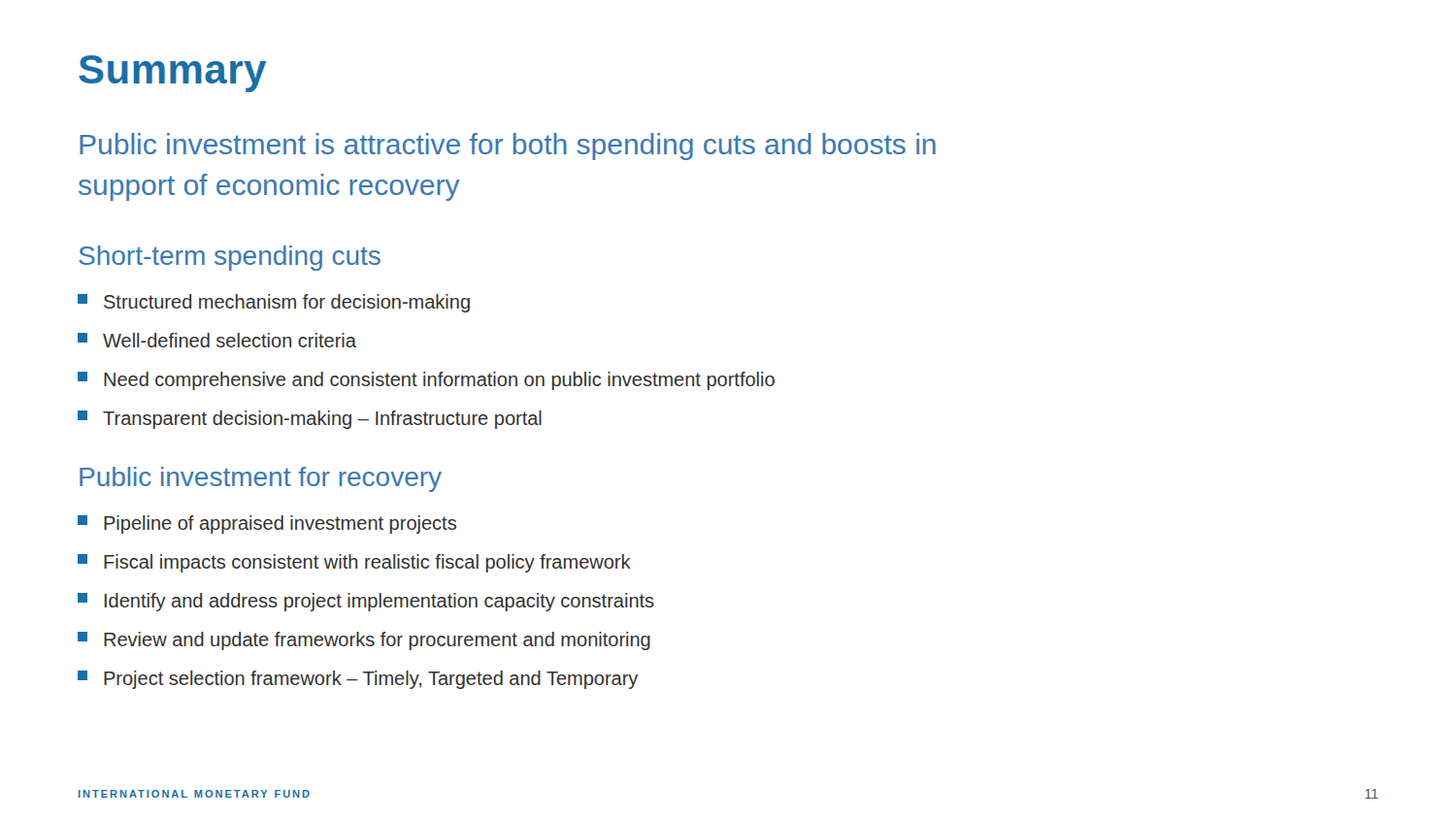Point to the text block starting "Review and update frameworks for procurement"
Image resolution: width=1456 pixels, height=819 pixels.
tap(364, 641)
